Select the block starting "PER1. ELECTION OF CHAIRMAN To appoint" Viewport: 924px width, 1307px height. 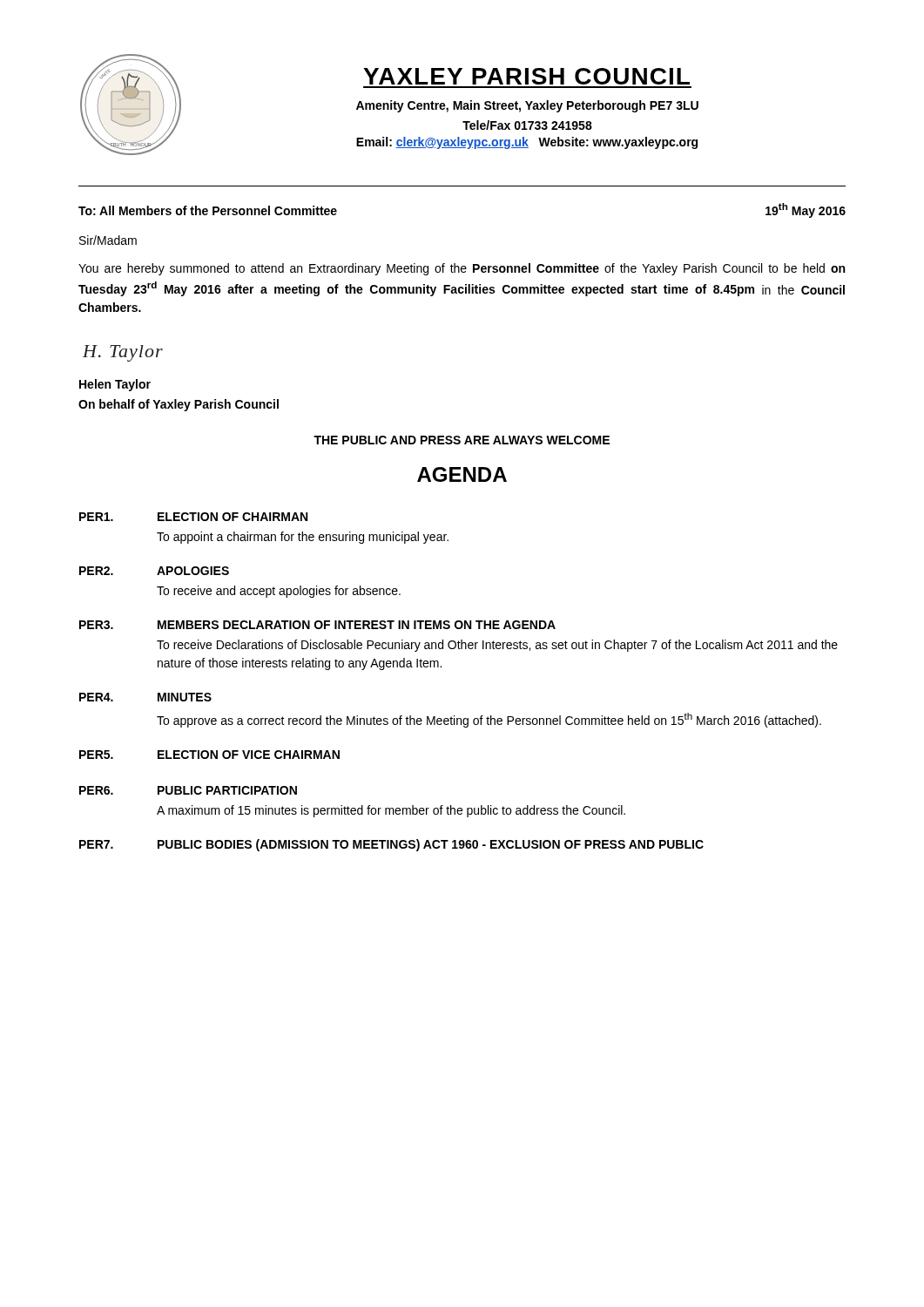coord(193,517)
